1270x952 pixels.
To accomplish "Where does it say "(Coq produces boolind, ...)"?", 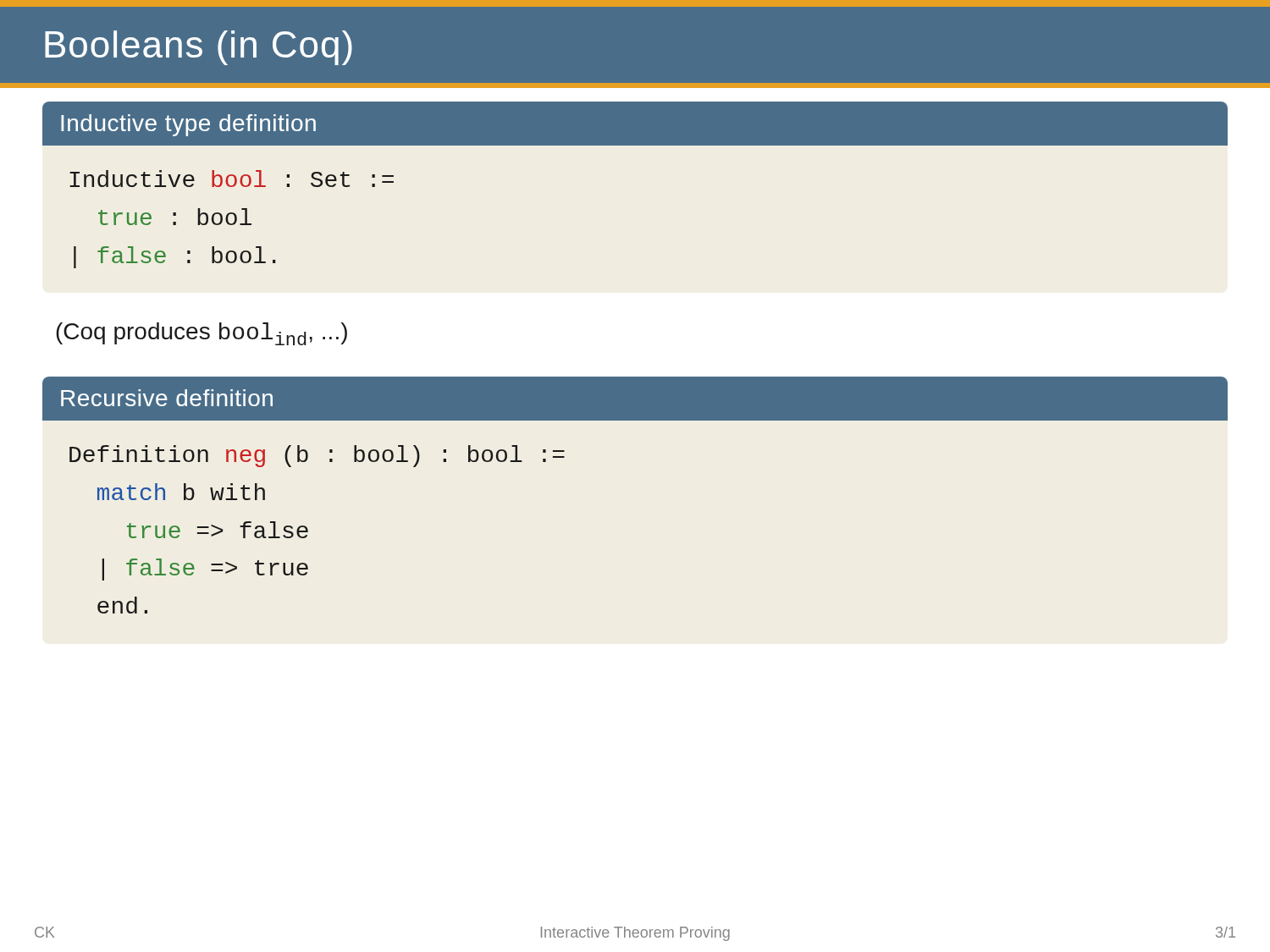I will click(x=202, y=335).
